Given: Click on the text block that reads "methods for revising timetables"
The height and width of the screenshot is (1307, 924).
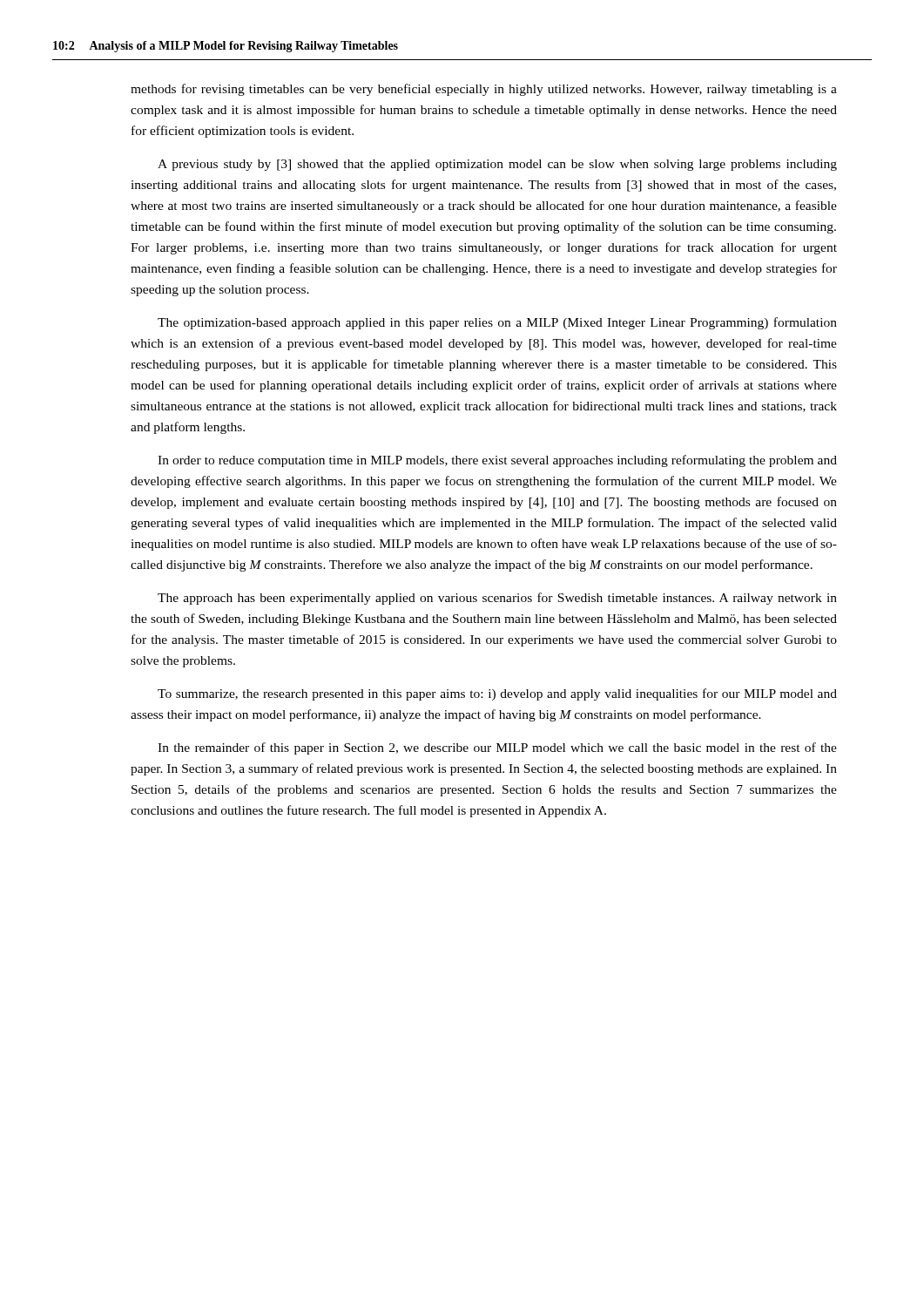Looking at the screenshot, I should tap(484, 109).
